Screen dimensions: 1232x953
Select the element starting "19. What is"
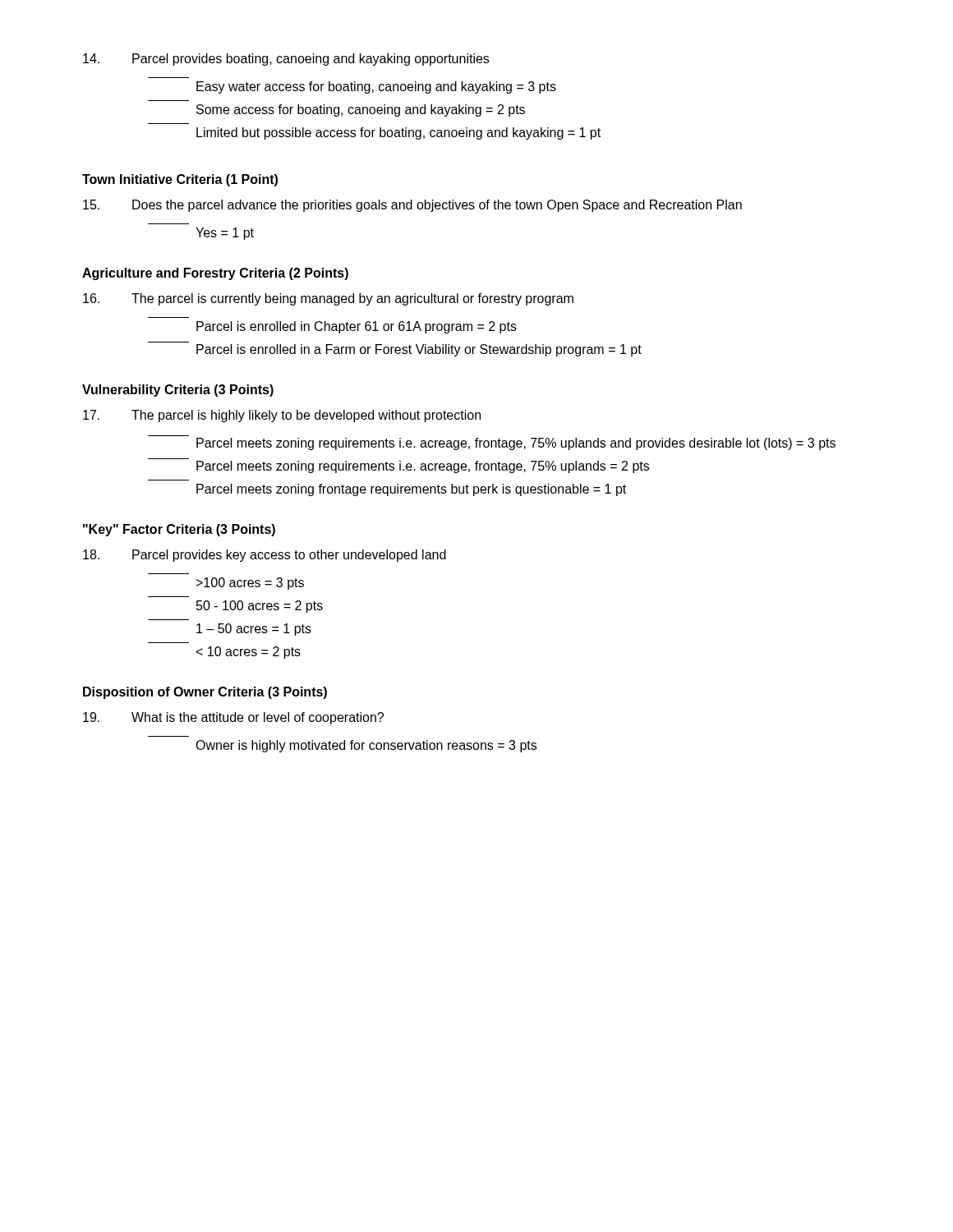click(476, 733)
